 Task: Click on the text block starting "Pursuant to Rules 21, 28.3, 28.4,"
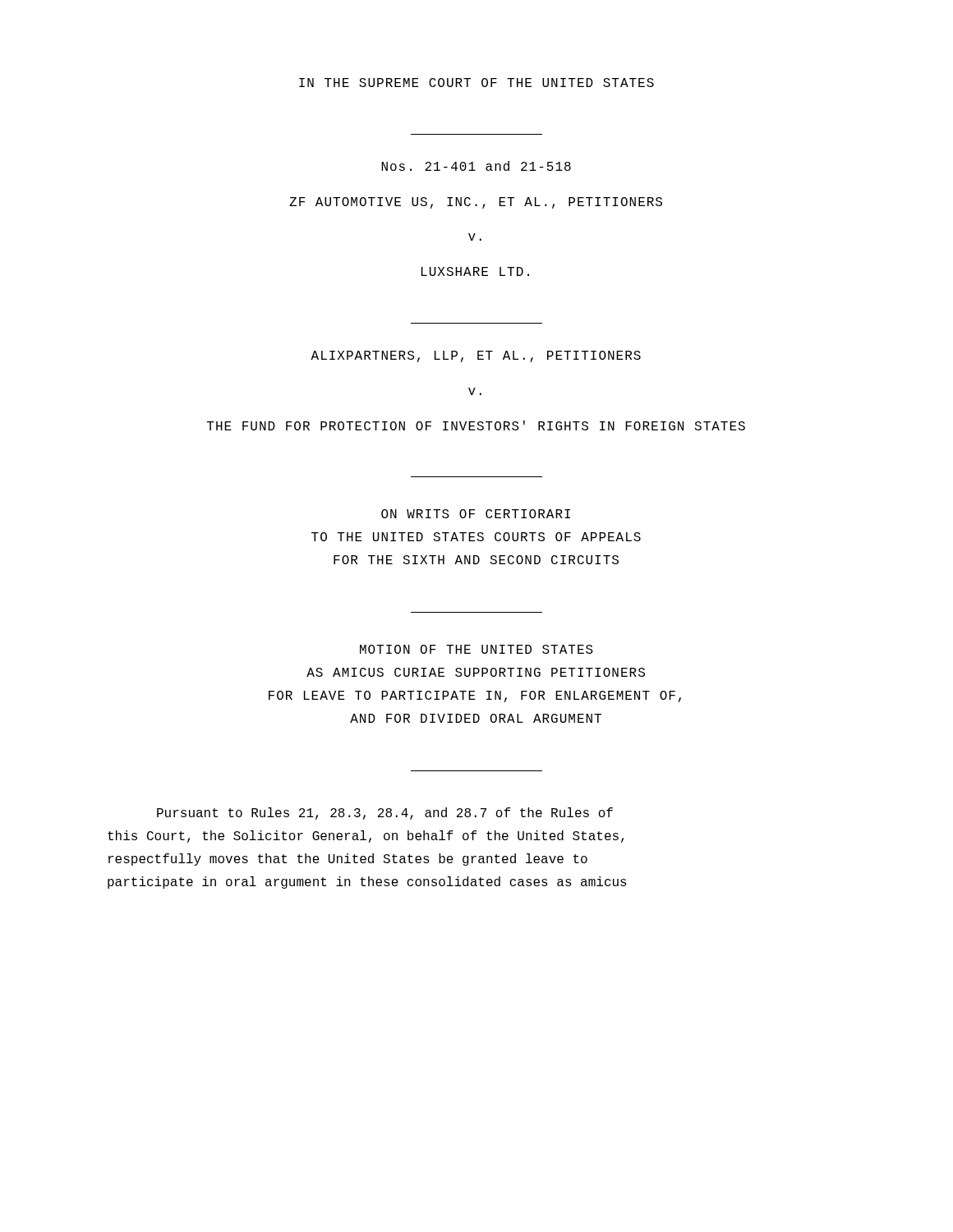coord(476,849)
